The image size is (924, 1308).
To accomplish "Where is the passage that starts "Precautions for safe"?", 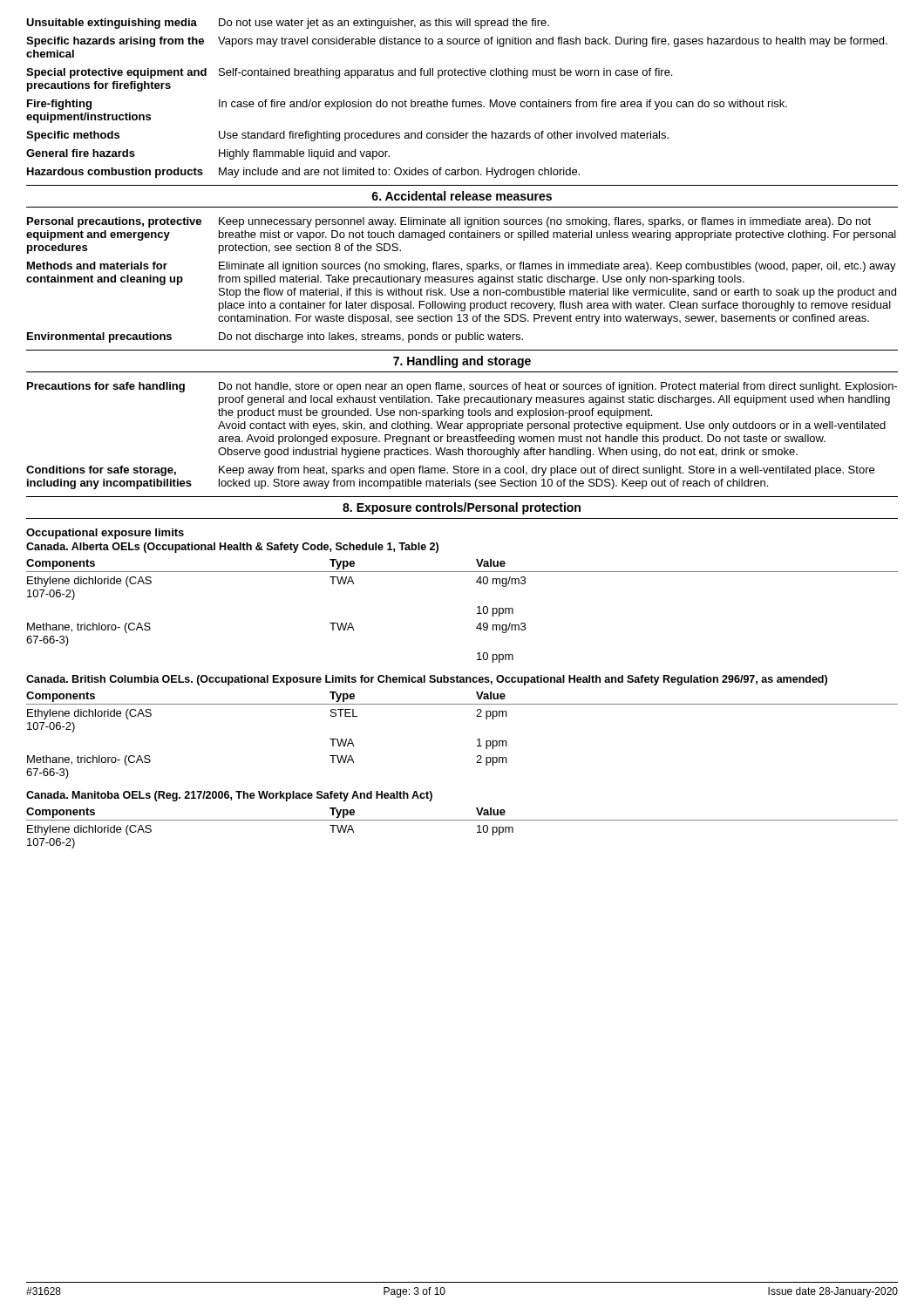I will [462, 419].
